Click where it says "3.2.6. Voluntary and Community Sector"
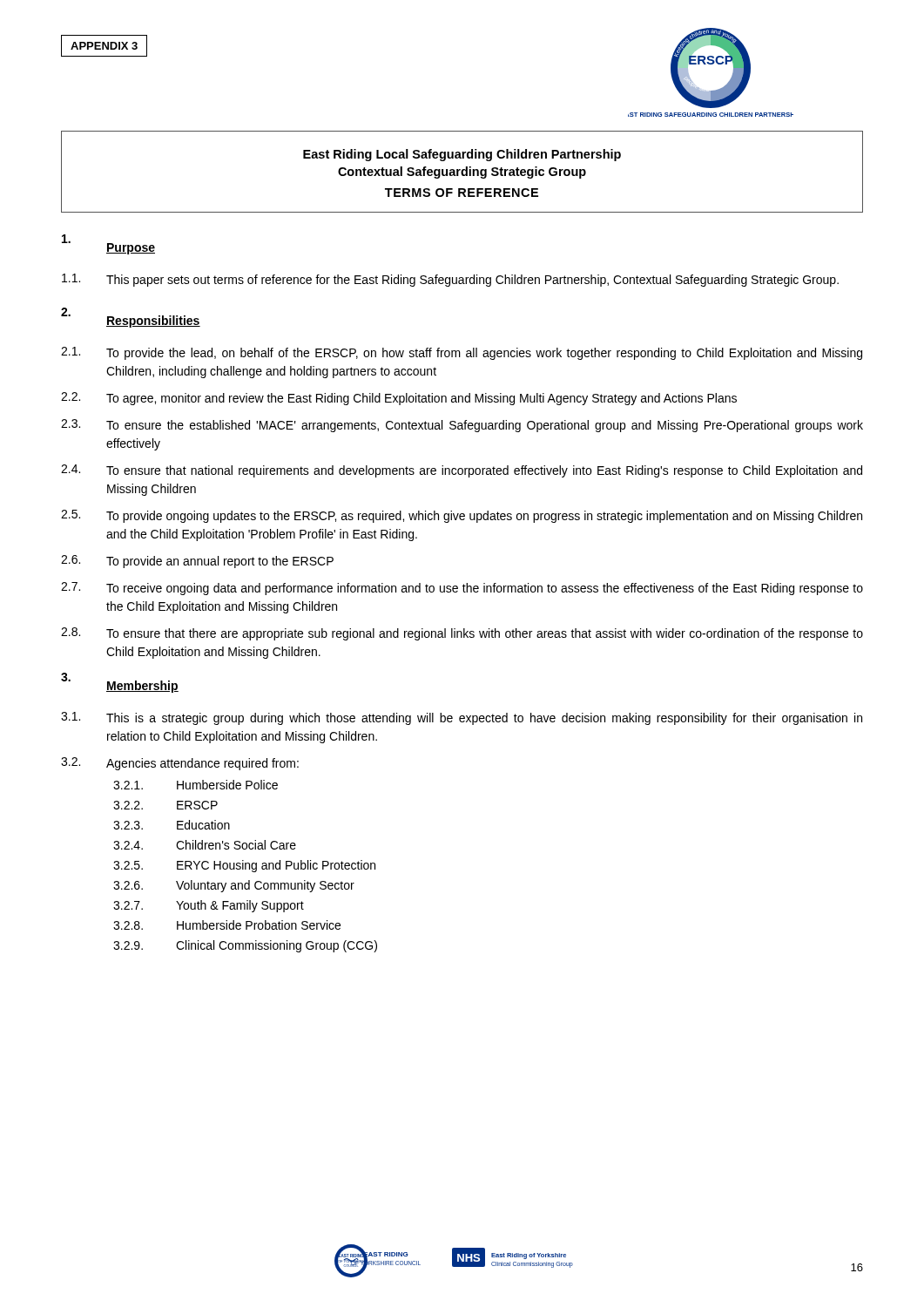This screenshot has width=924, height=1307. point(234,886)
